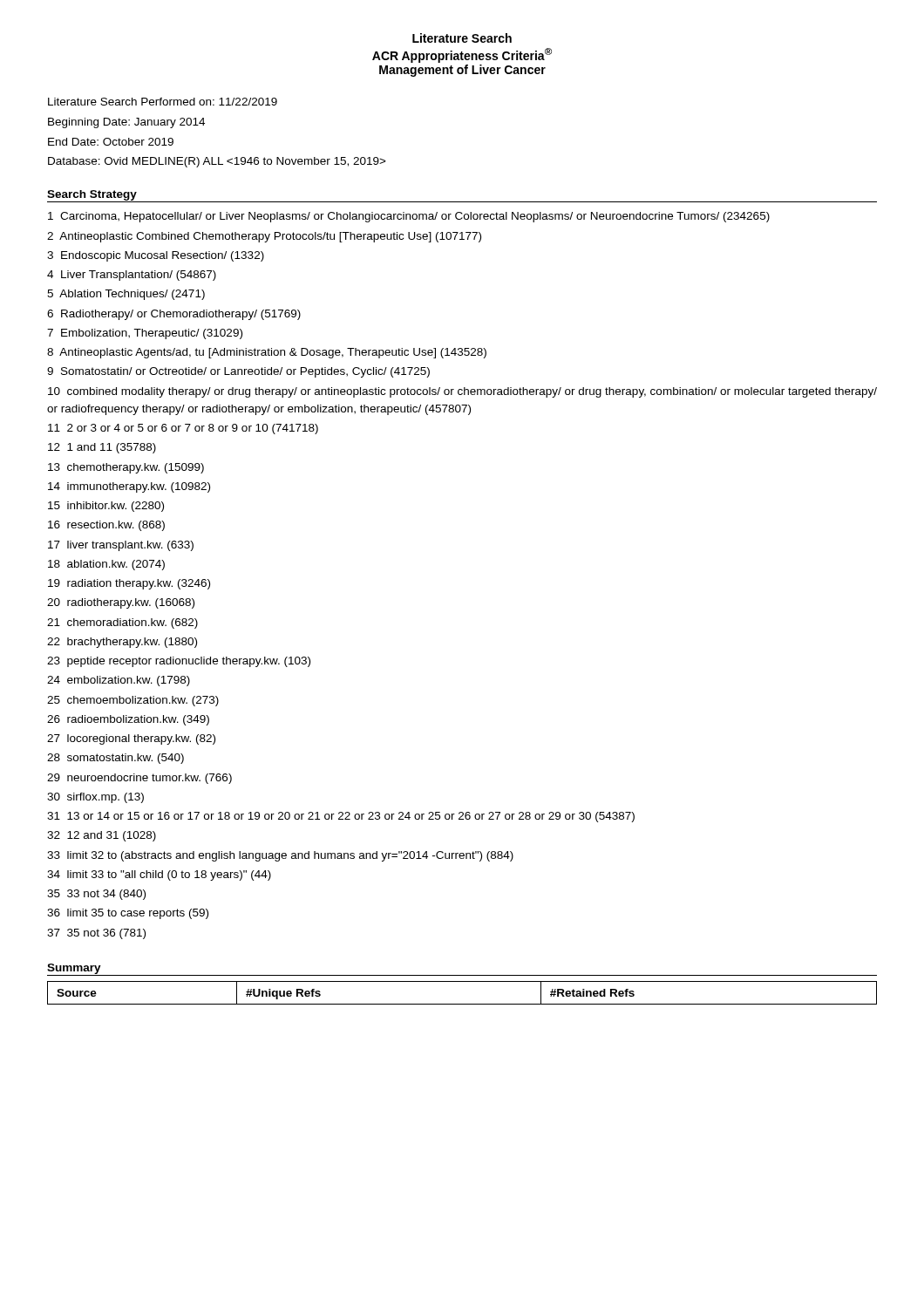Select the block starting "28 somatostatin.kw. (540)"
This screenshot has height=1308, width=924.
click(x=116, y=758)
